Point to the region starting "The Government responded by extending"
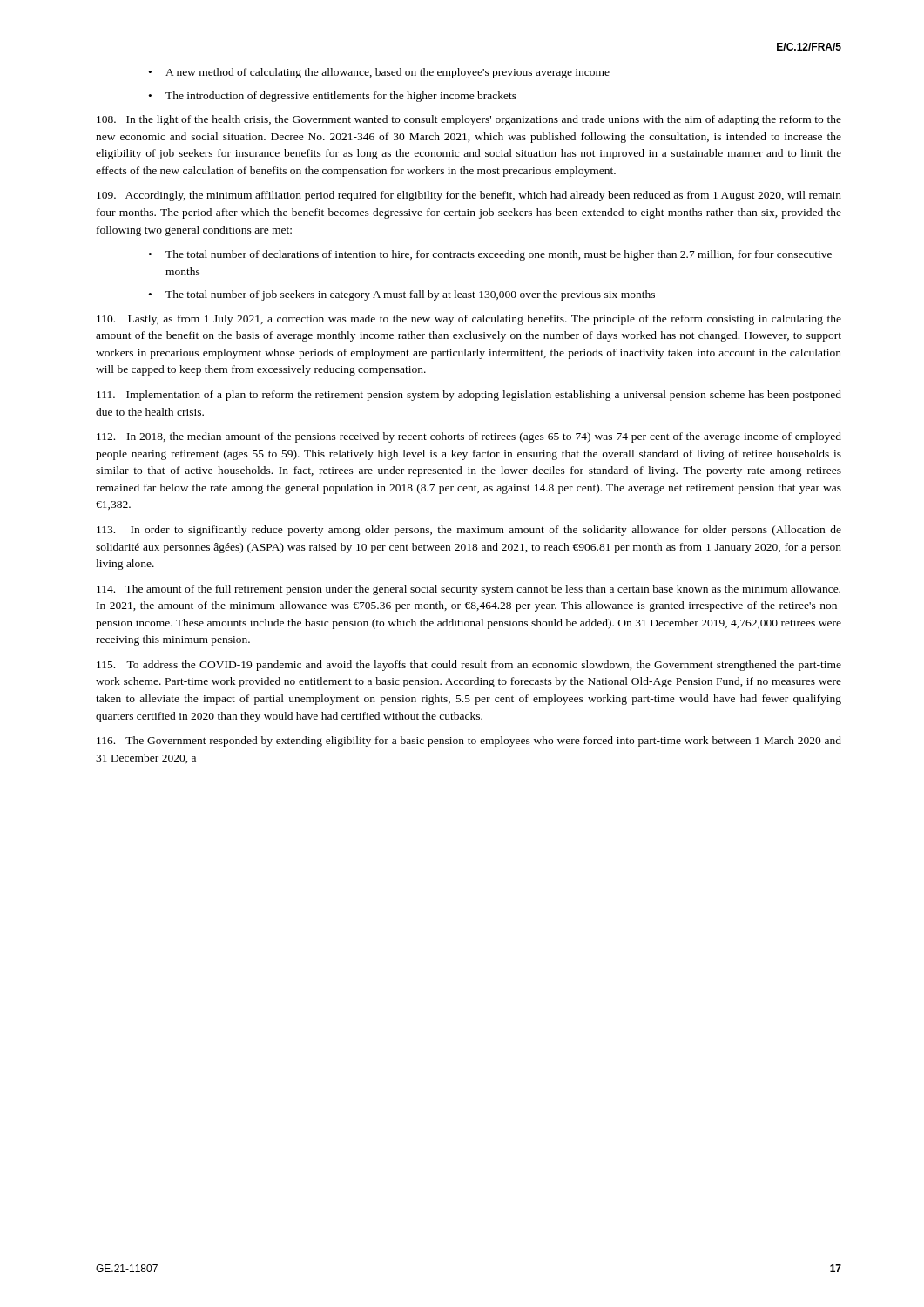 tap(469, 749)
